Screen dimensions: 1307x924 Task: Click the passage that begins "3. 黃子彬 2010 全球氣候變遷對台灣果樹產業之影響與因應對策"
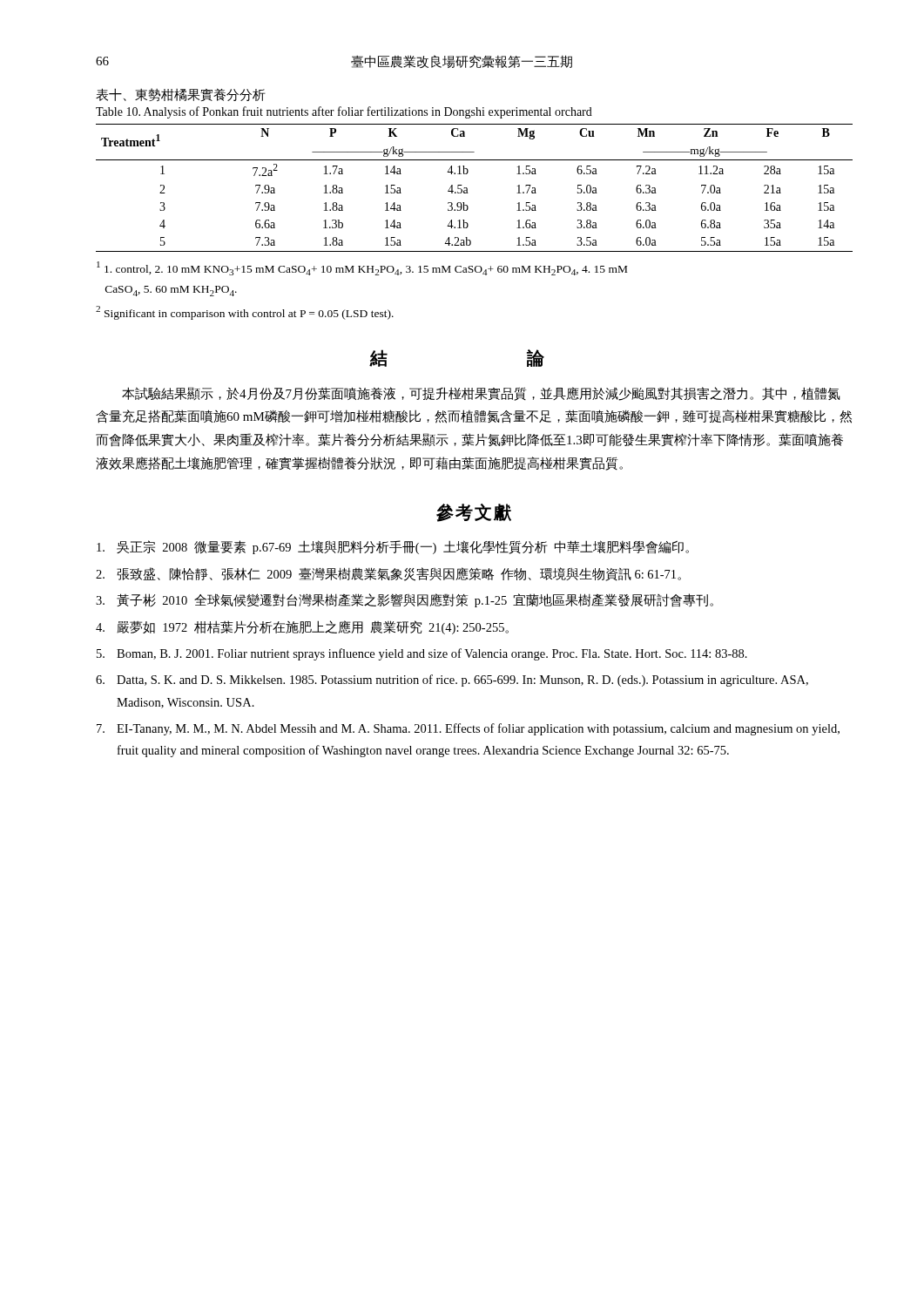(409, 601)
